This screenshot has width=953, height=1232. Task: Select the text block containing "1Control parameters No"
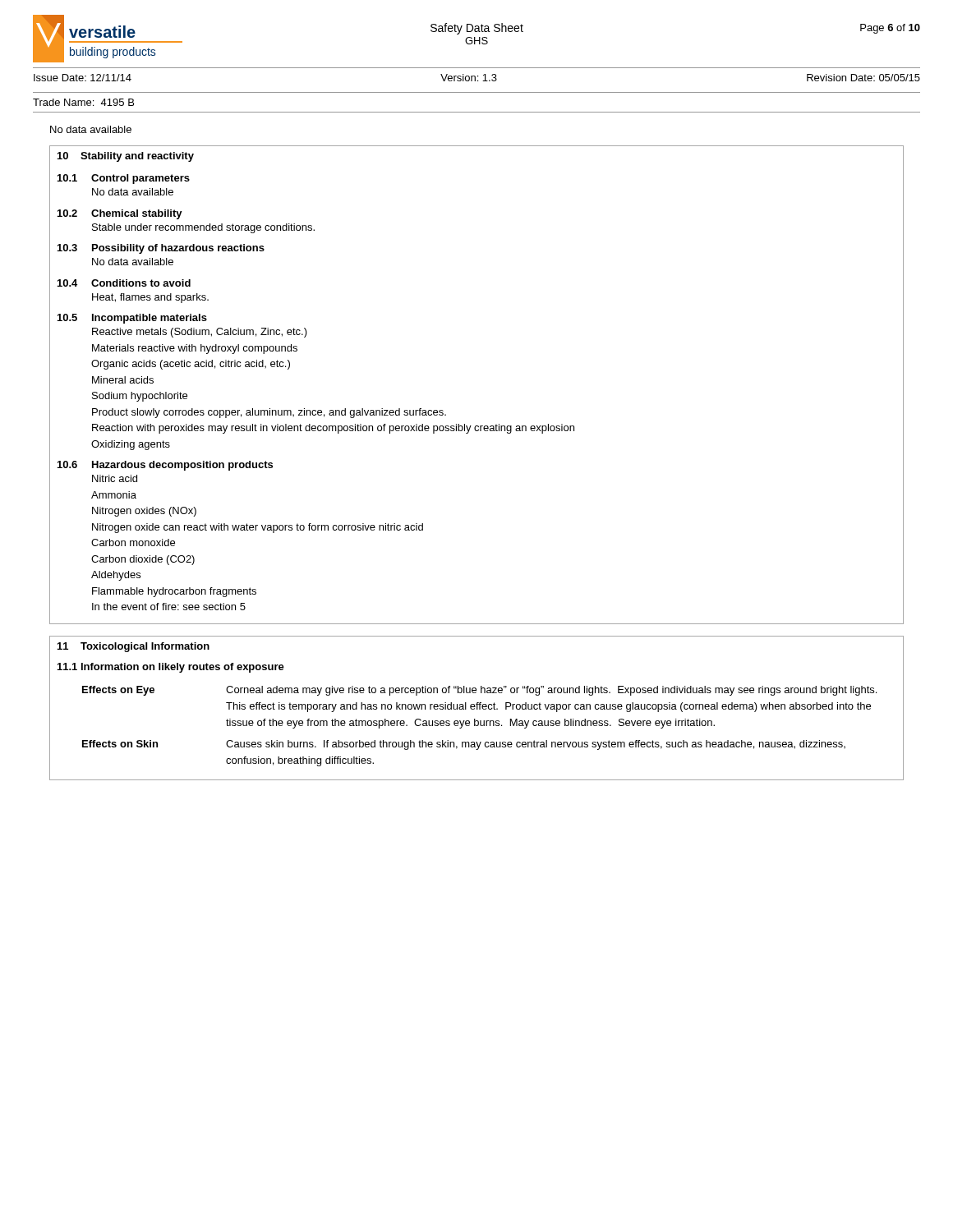tap(124, 179)
